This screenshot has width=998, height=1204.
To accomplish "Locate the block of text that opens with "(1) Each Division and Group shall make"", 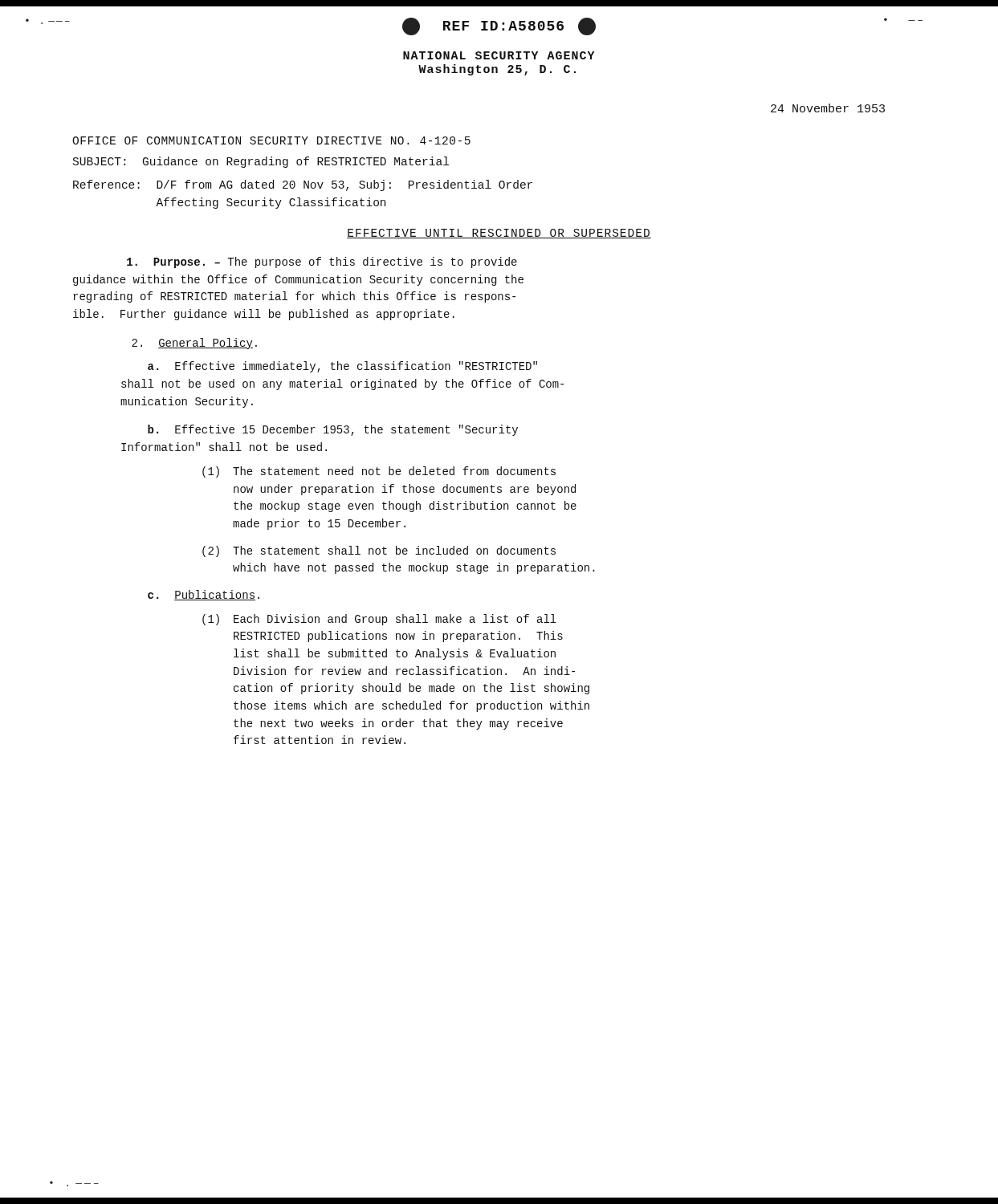I will coord(563,681).
